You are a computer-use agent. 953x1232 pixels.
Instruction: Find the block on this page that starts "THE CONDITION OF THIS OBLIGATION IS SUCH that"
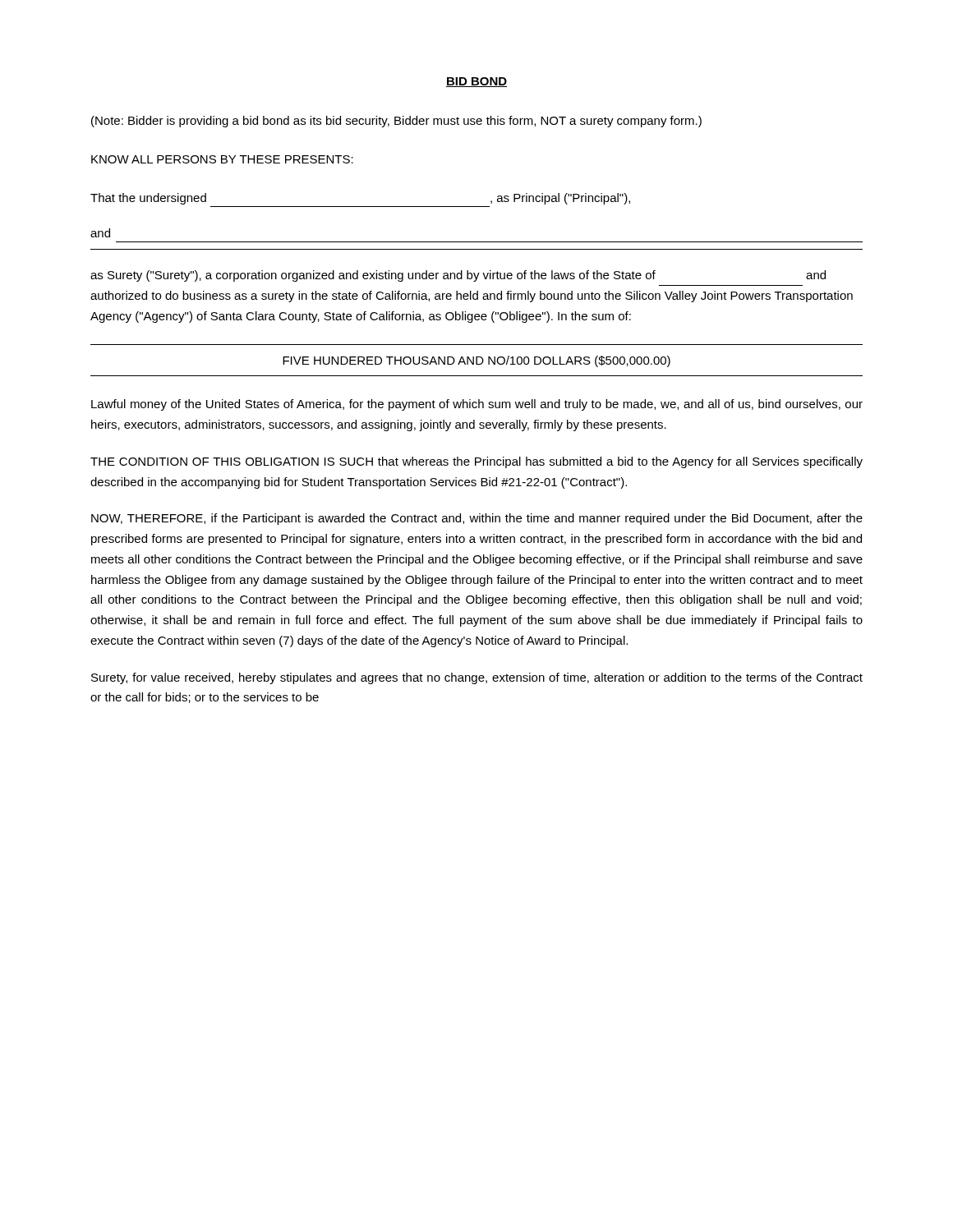click(476, 471)
